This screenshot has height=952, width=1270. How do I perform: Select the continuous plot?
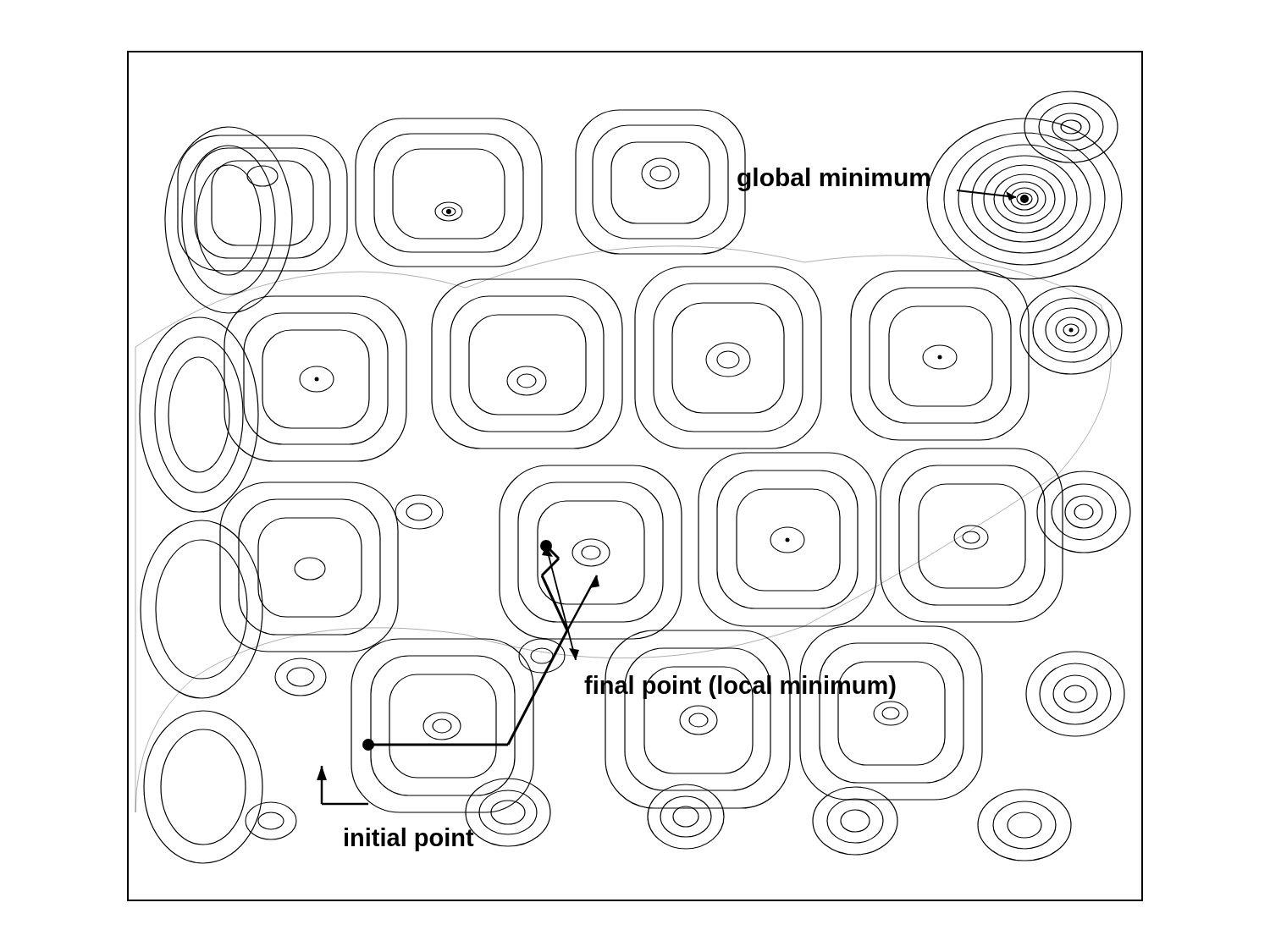(635, 476)
